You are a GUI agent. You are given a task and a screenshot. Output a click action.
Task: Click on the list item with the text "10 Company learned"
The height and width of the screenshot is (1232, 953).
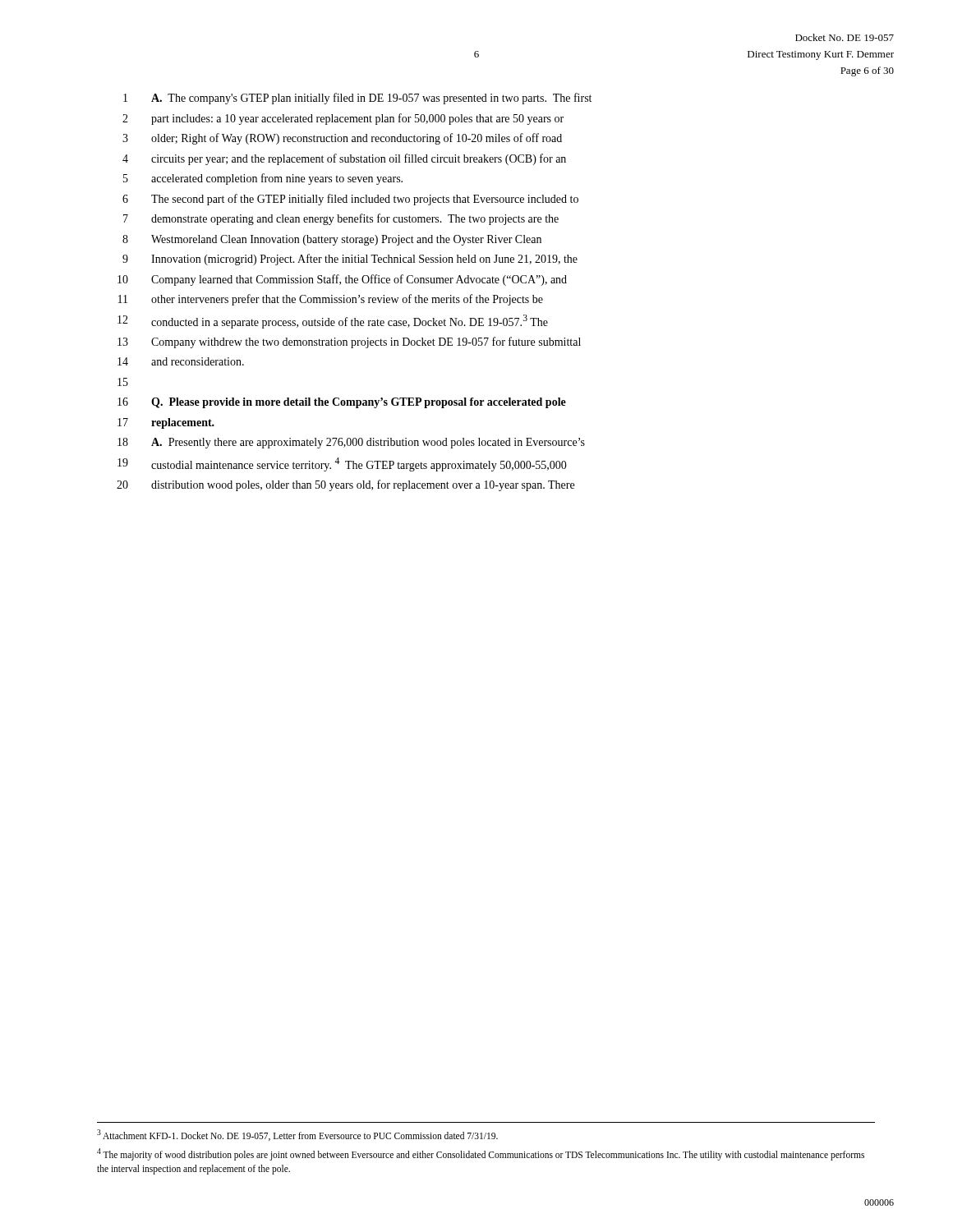486,280
